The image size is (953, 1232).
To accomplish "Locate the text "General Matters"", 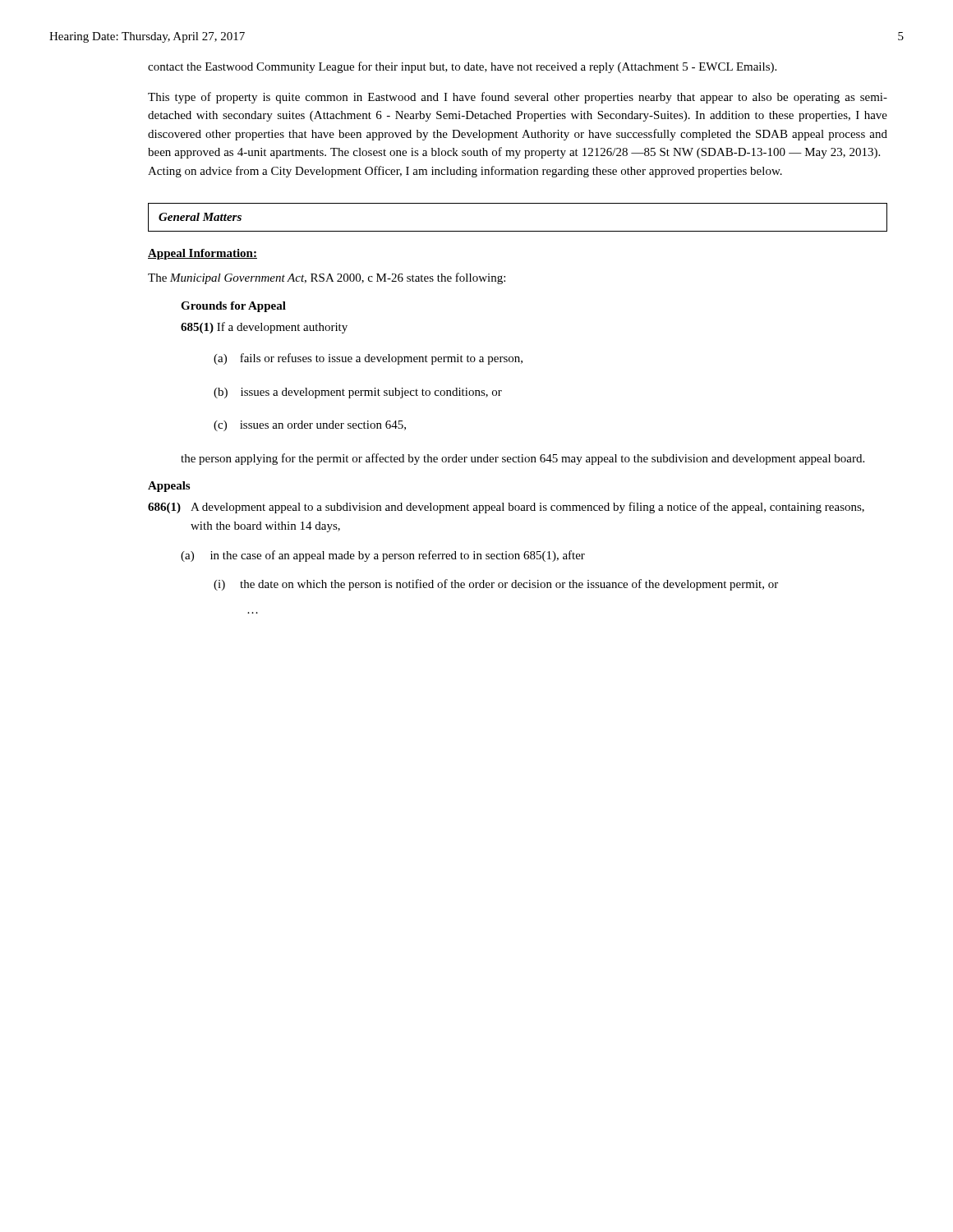I will click(x=518, y=217).
